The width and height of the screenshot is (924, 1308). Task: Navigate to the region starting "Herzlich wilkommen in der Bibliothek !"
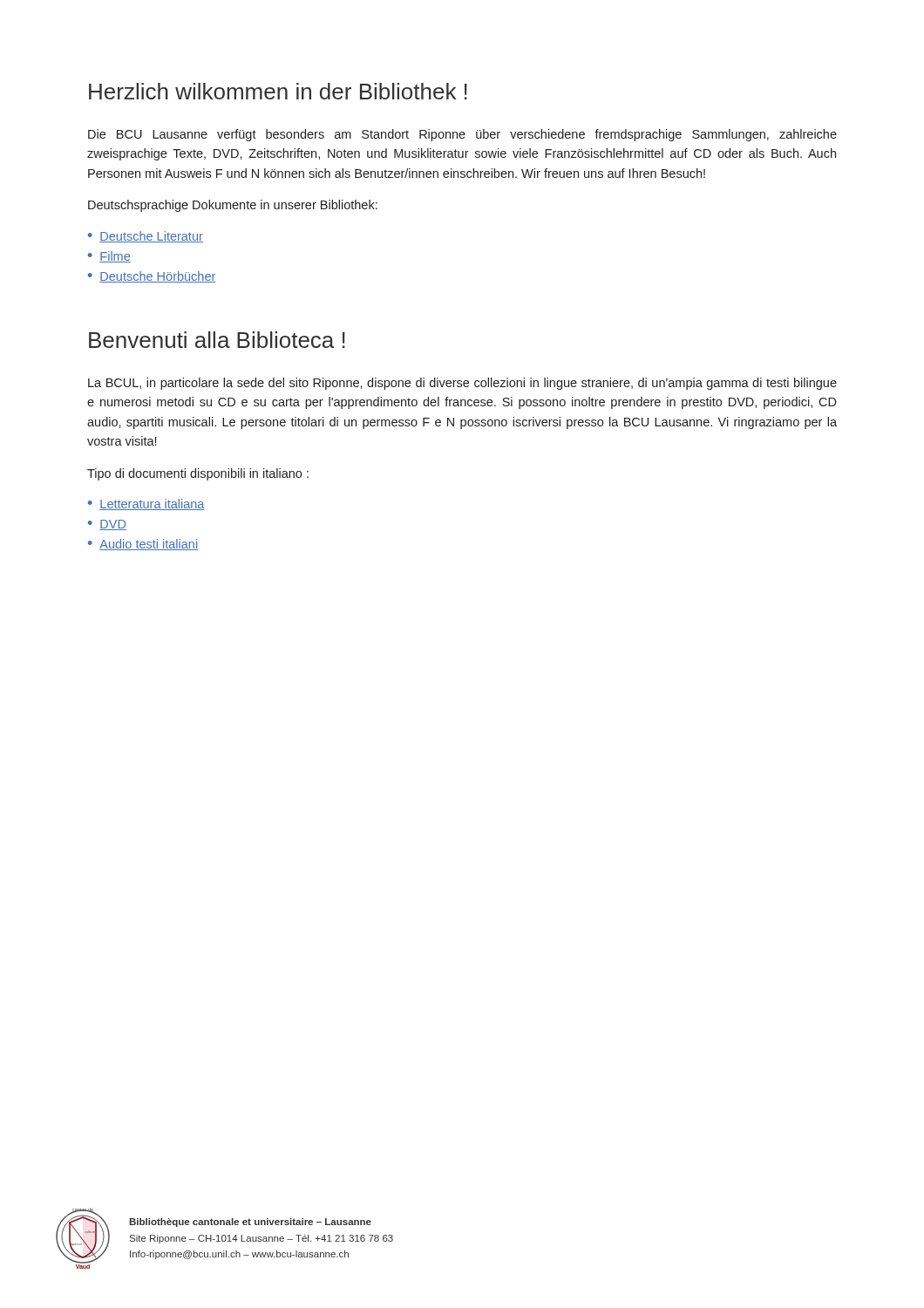(x=462, y=92)
